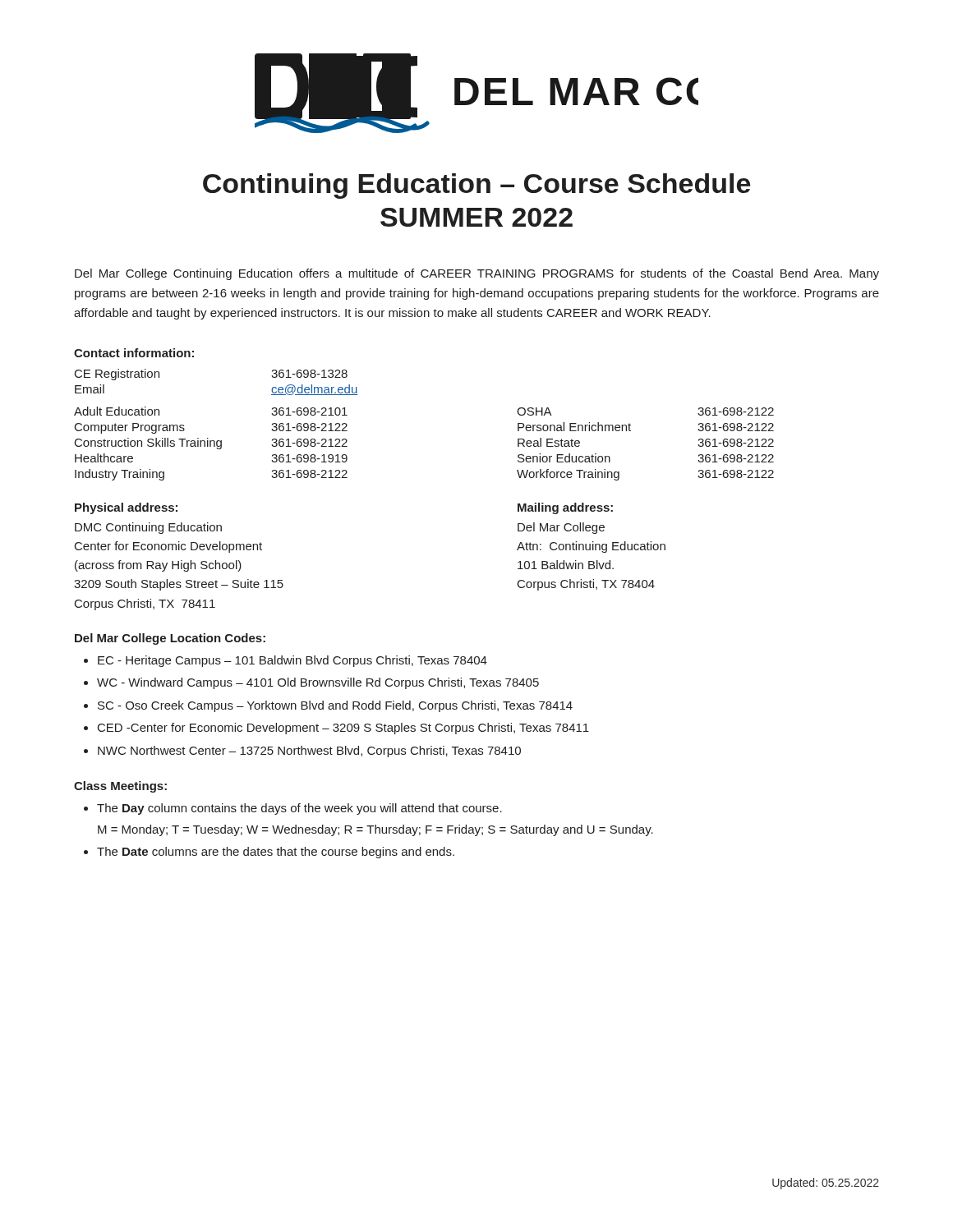Locate the element starting "WC - Windward Campus – 4101 Old Brownsville"
Viewport: 953px width, 1232px height.
pyautogui.click(x=318, y=682)
